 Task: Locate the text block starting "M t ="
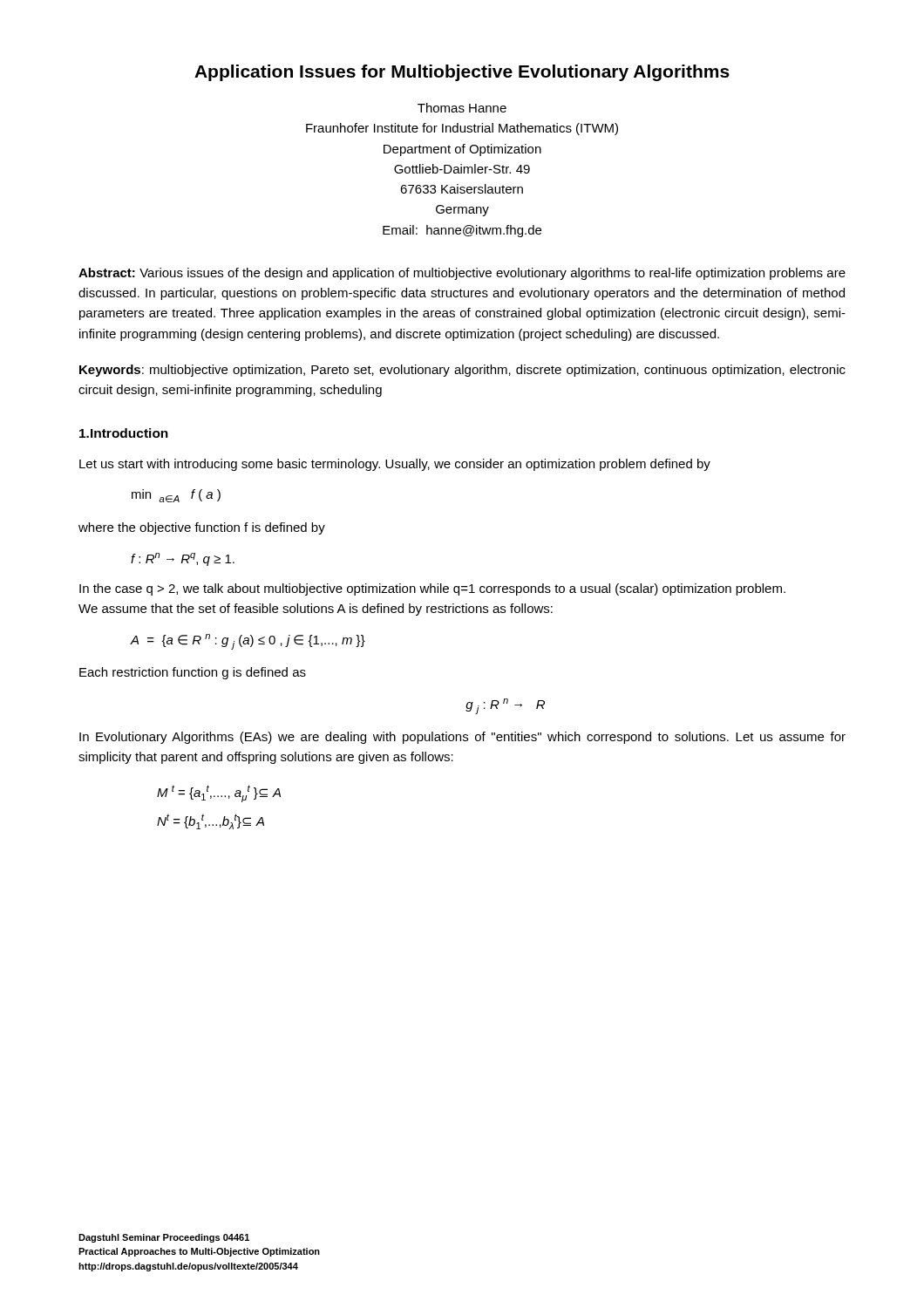[219, 807]
